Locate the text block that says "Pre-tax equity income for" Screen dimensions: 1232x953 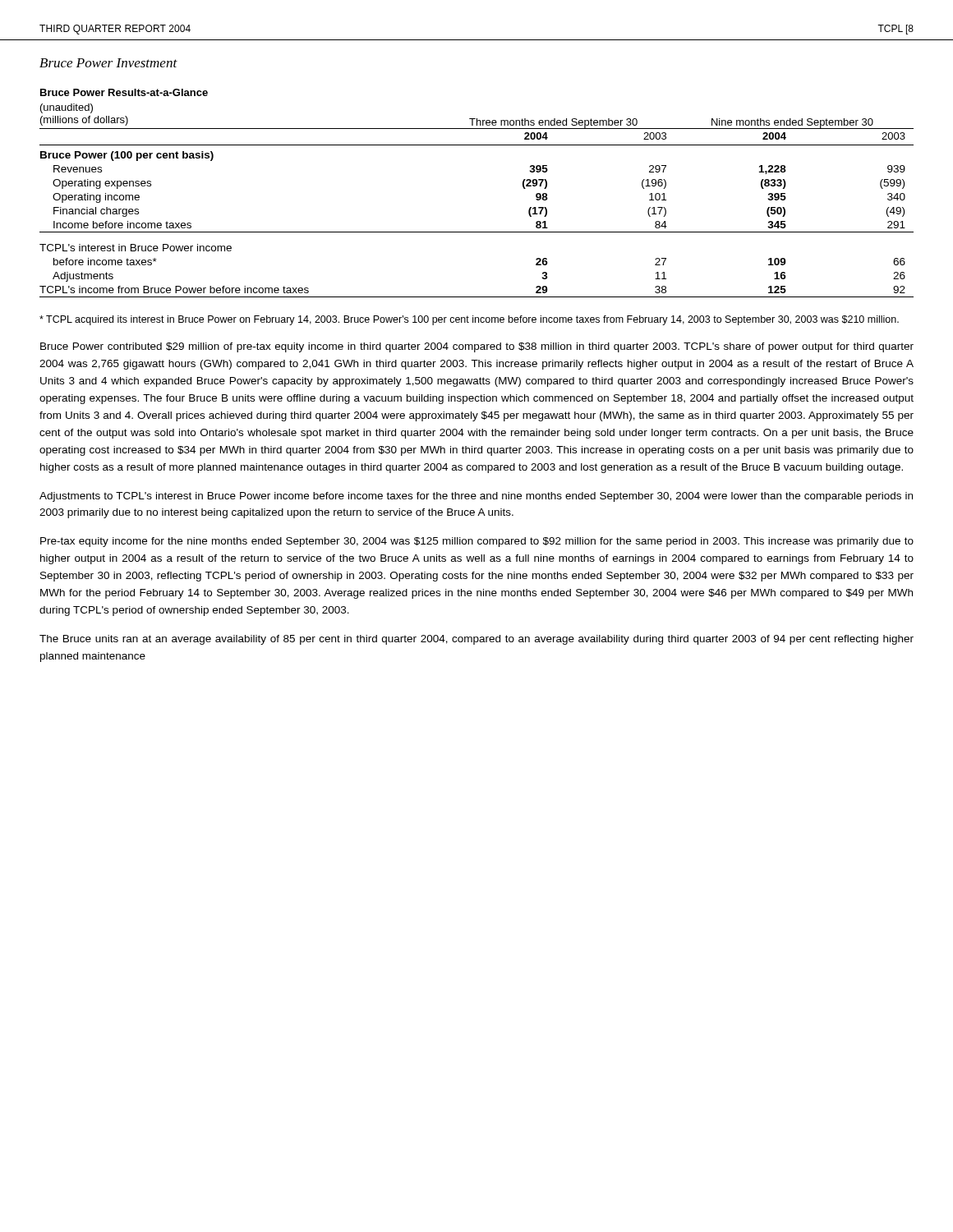pos(476,575)
